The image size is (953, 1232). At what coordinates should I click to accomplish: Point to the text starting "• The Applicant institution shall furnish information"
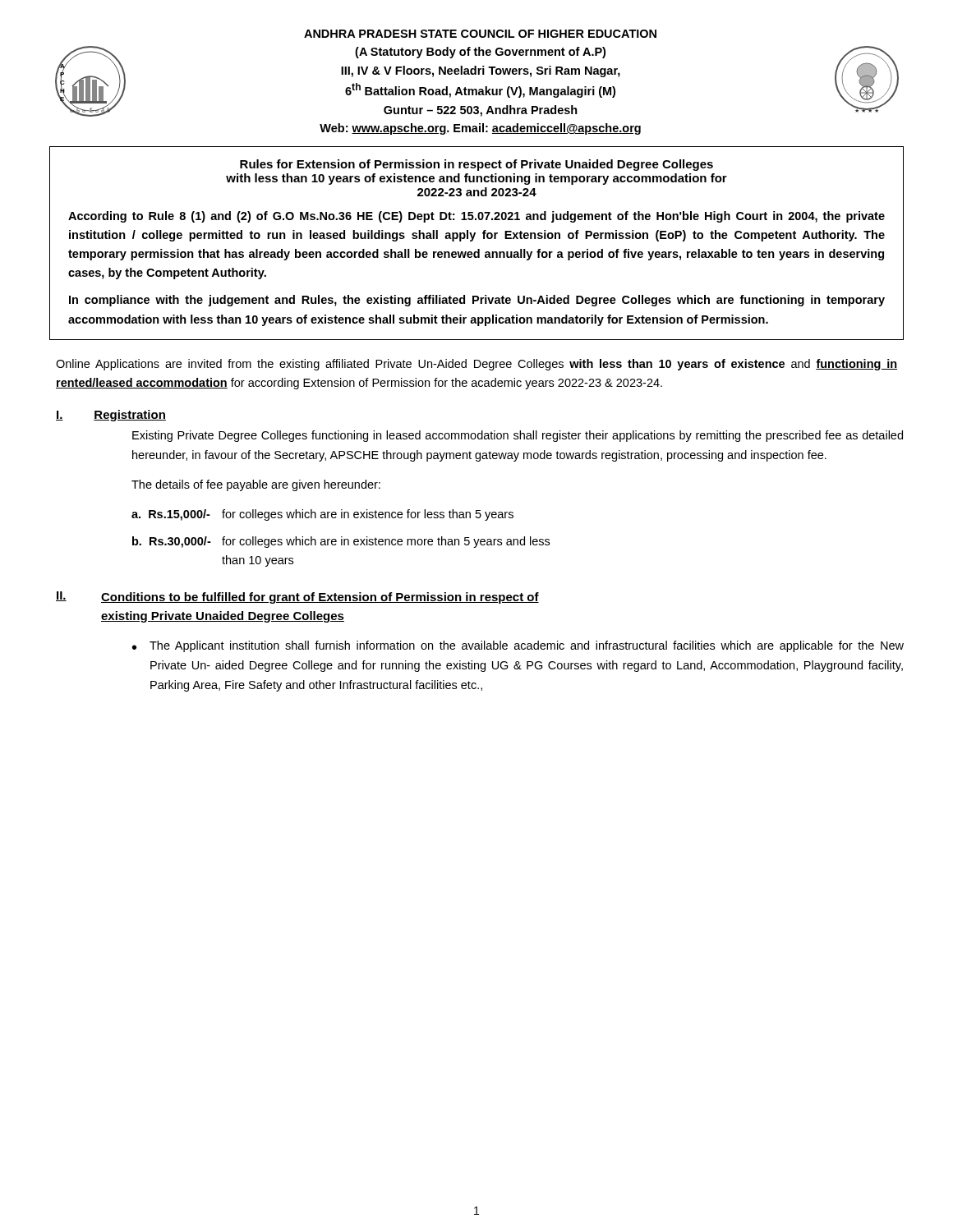click(518, 666)
